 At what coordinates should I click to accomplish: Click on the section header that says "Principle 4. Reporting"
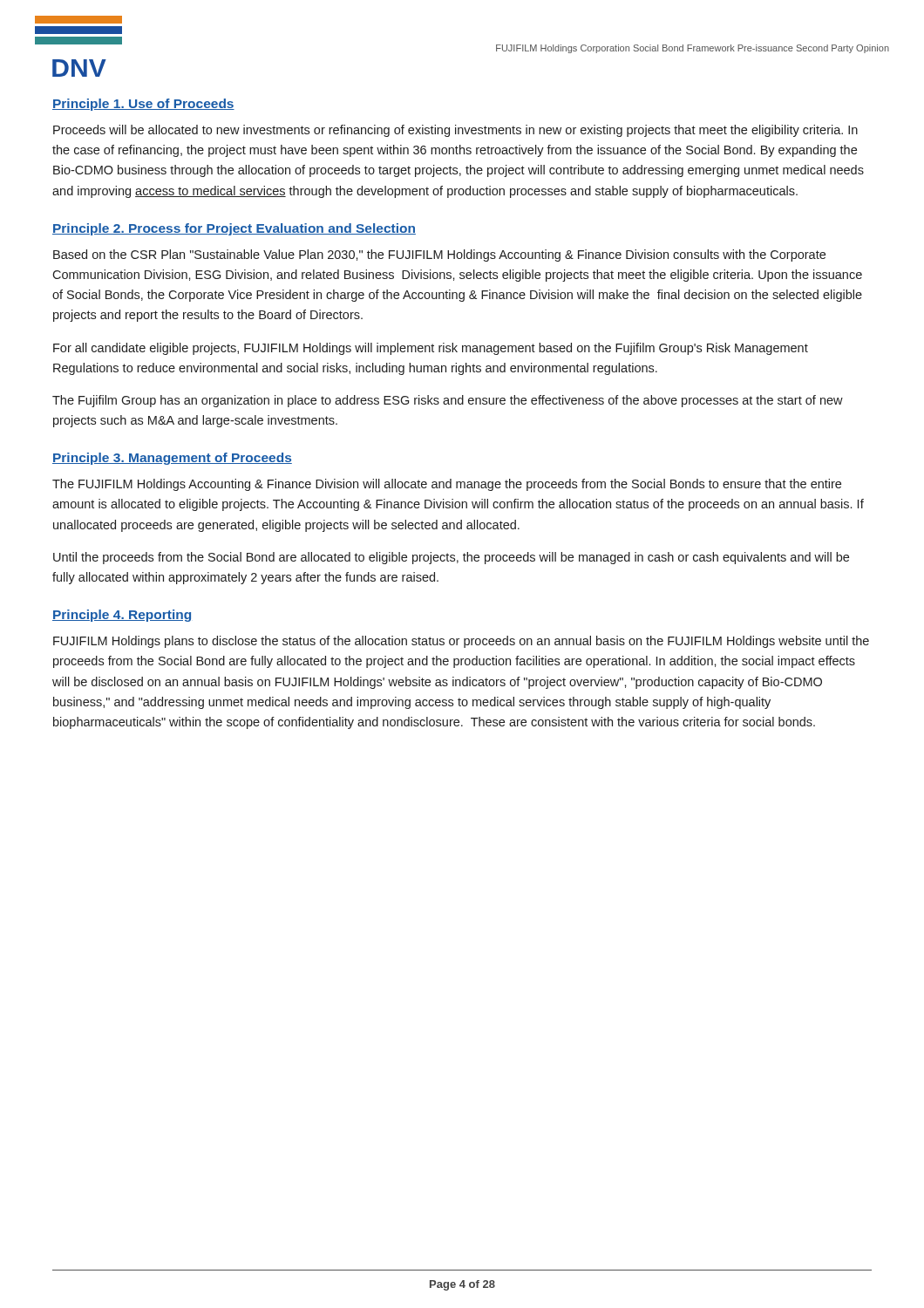(x=122, y=614)
